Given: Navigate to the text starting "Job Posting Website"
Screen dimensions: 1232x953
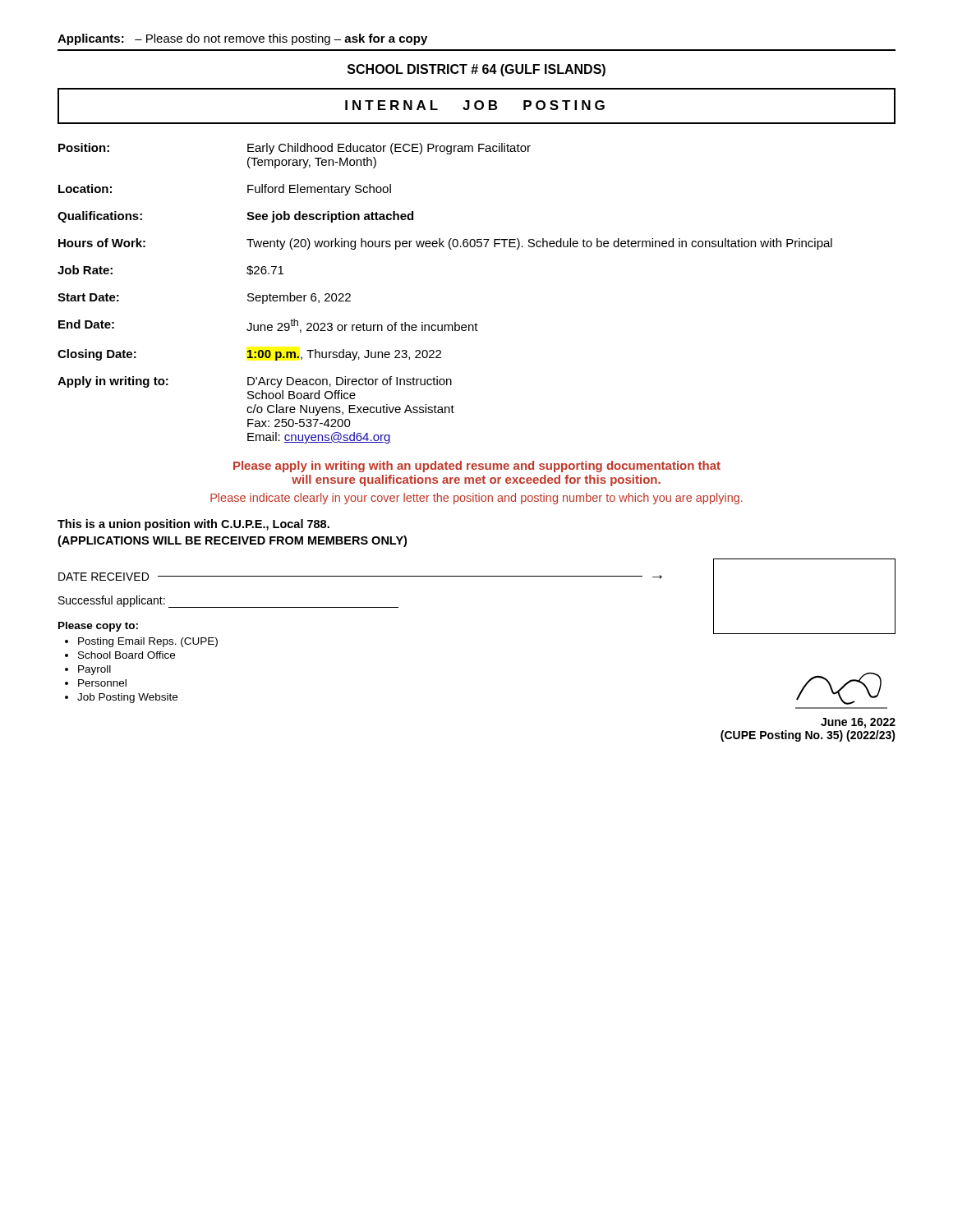Looking at the screenshot, I should [128, 697].
